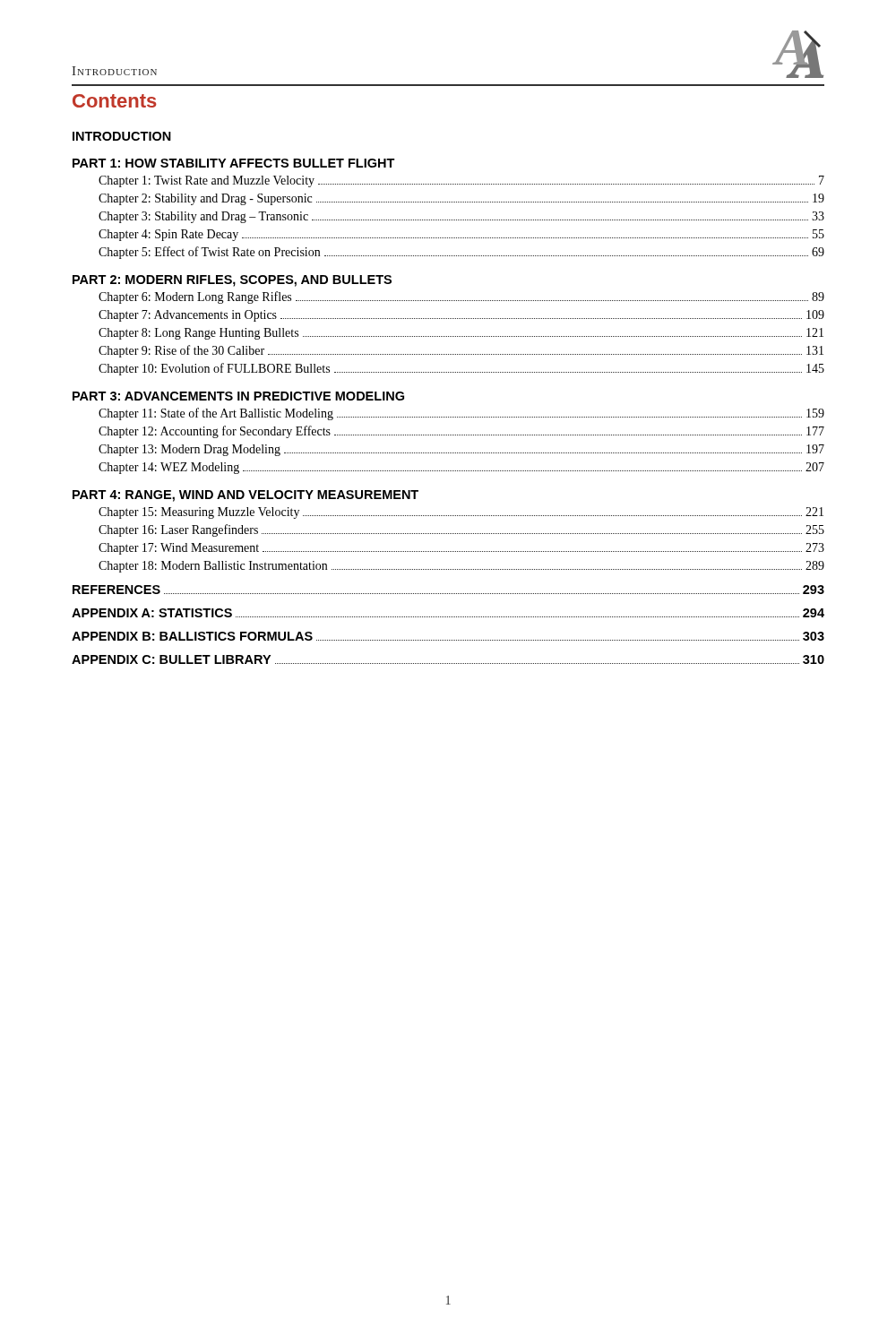Point to the region starting "PART 3: ADVANCEMENTS"
This screenshot has width=896, height=1344.
(x=238, y=396)
